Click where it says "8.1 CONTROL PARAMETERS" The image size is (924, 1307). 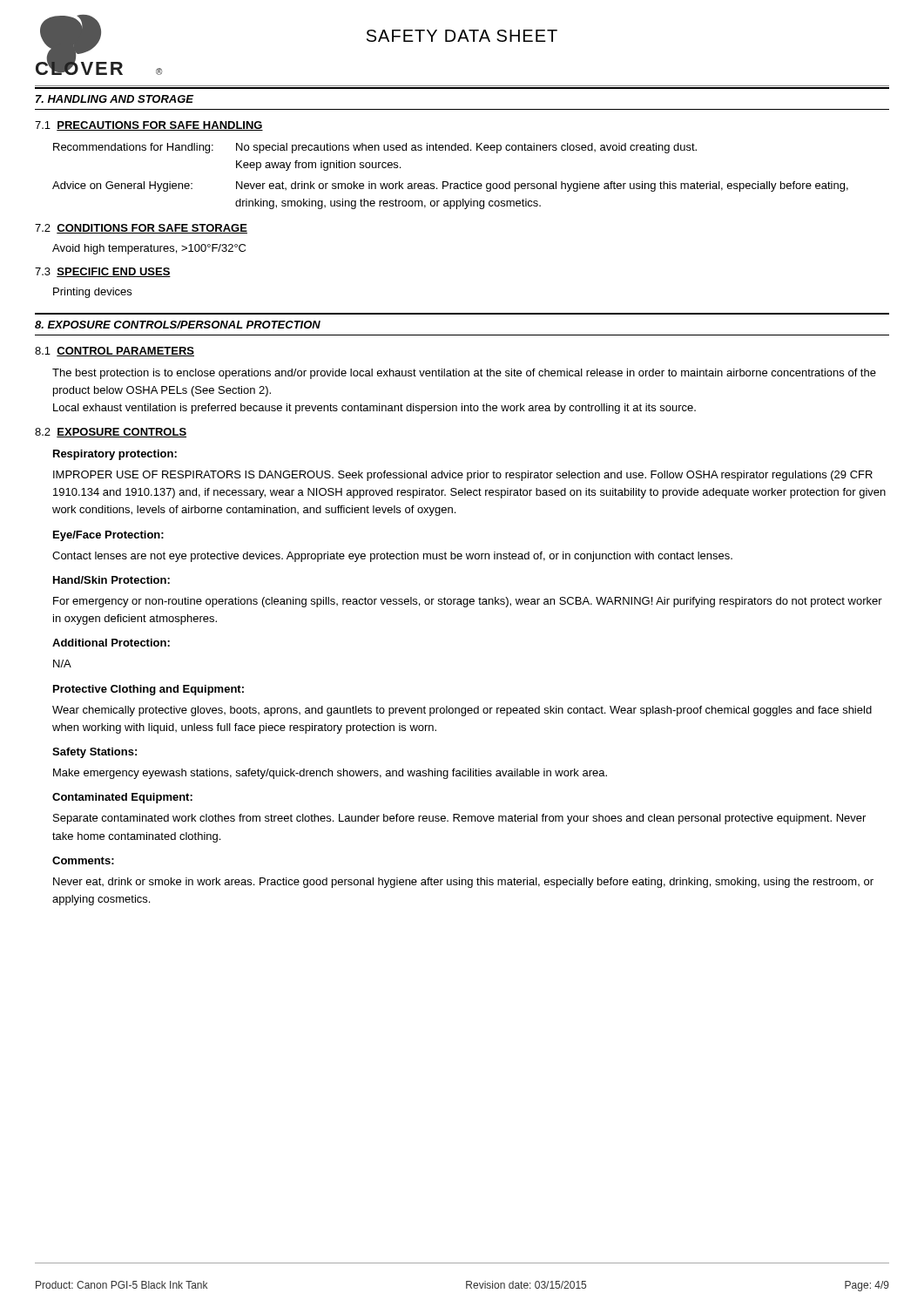pos(115,350)
